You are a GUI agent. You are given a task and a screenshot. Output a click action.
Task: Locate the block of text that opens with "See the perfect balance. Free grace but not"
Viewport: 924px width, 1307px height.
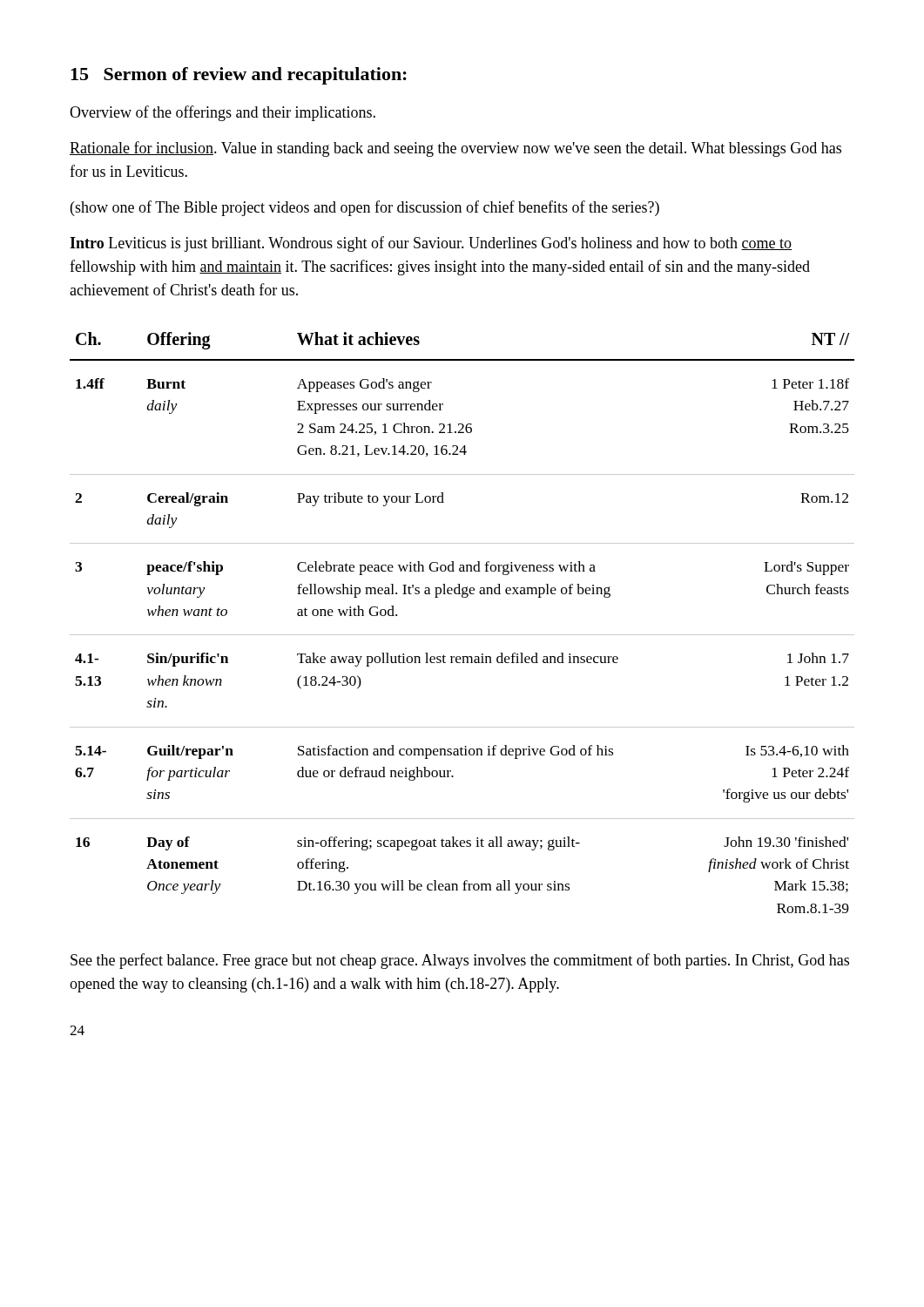click(x=460, y=972)
